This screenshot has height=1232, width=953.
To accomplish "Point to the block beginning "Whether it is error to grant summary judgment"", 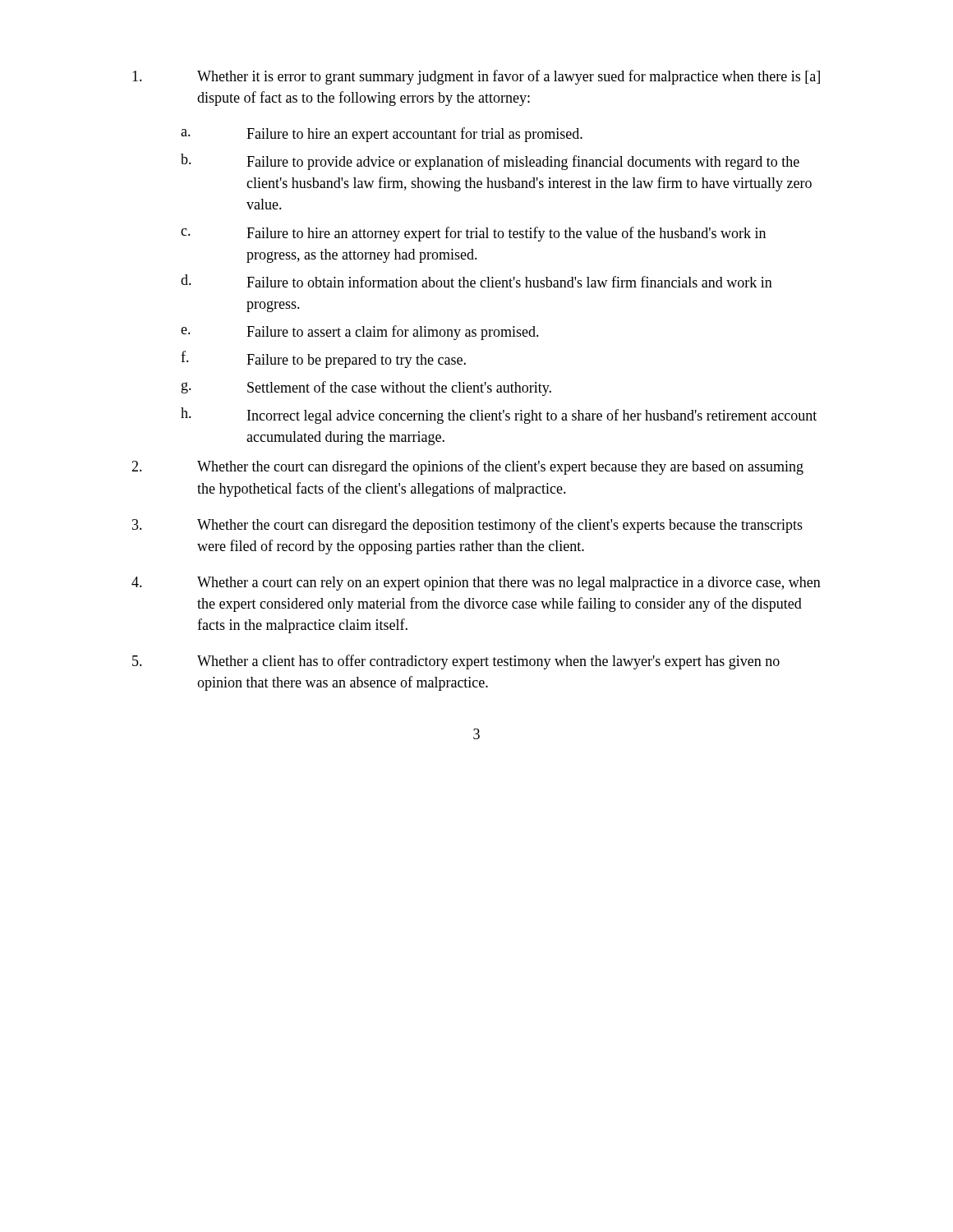I will point(476,257).
